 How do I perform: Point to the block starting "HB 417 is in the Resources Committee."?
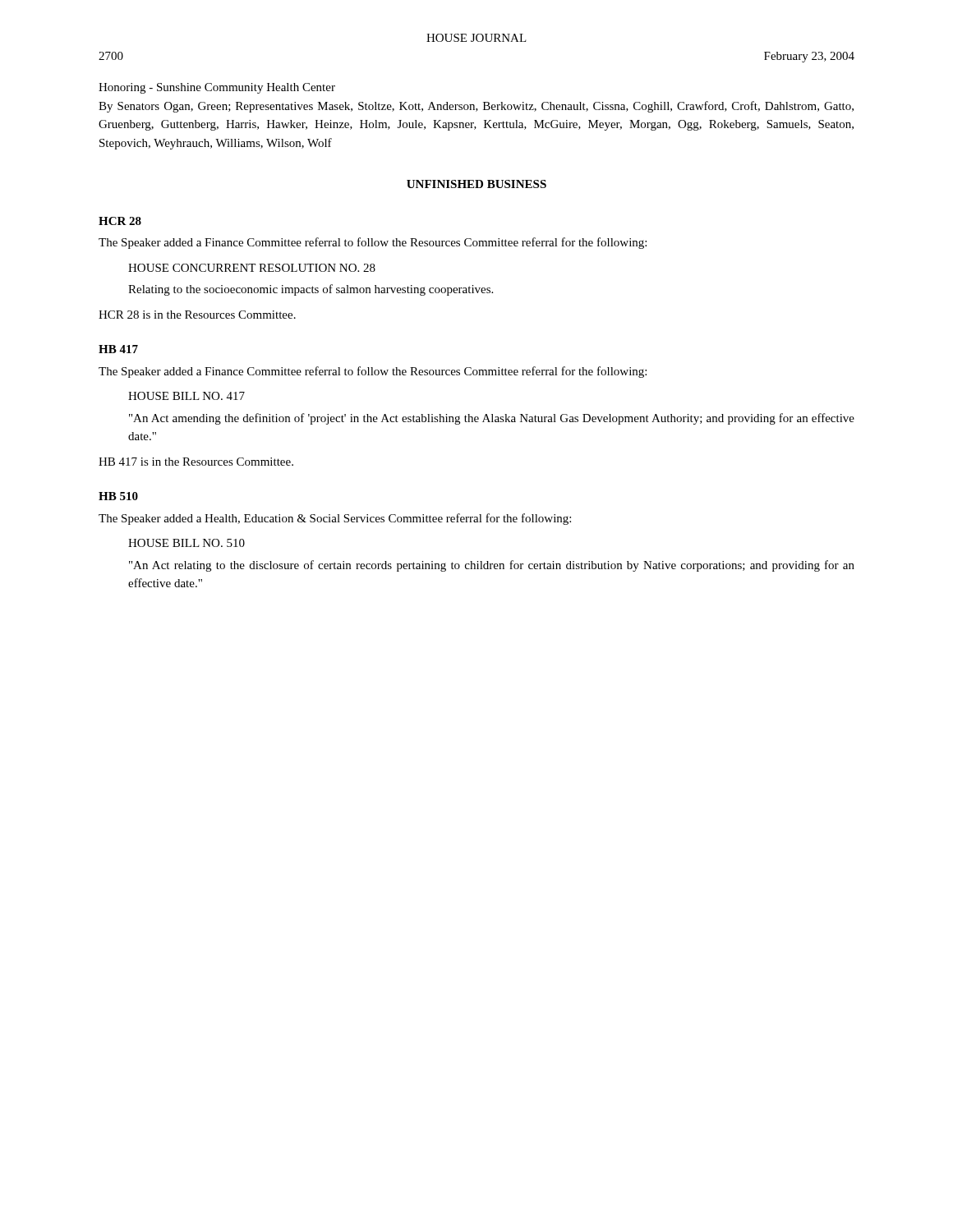[196, 461]
